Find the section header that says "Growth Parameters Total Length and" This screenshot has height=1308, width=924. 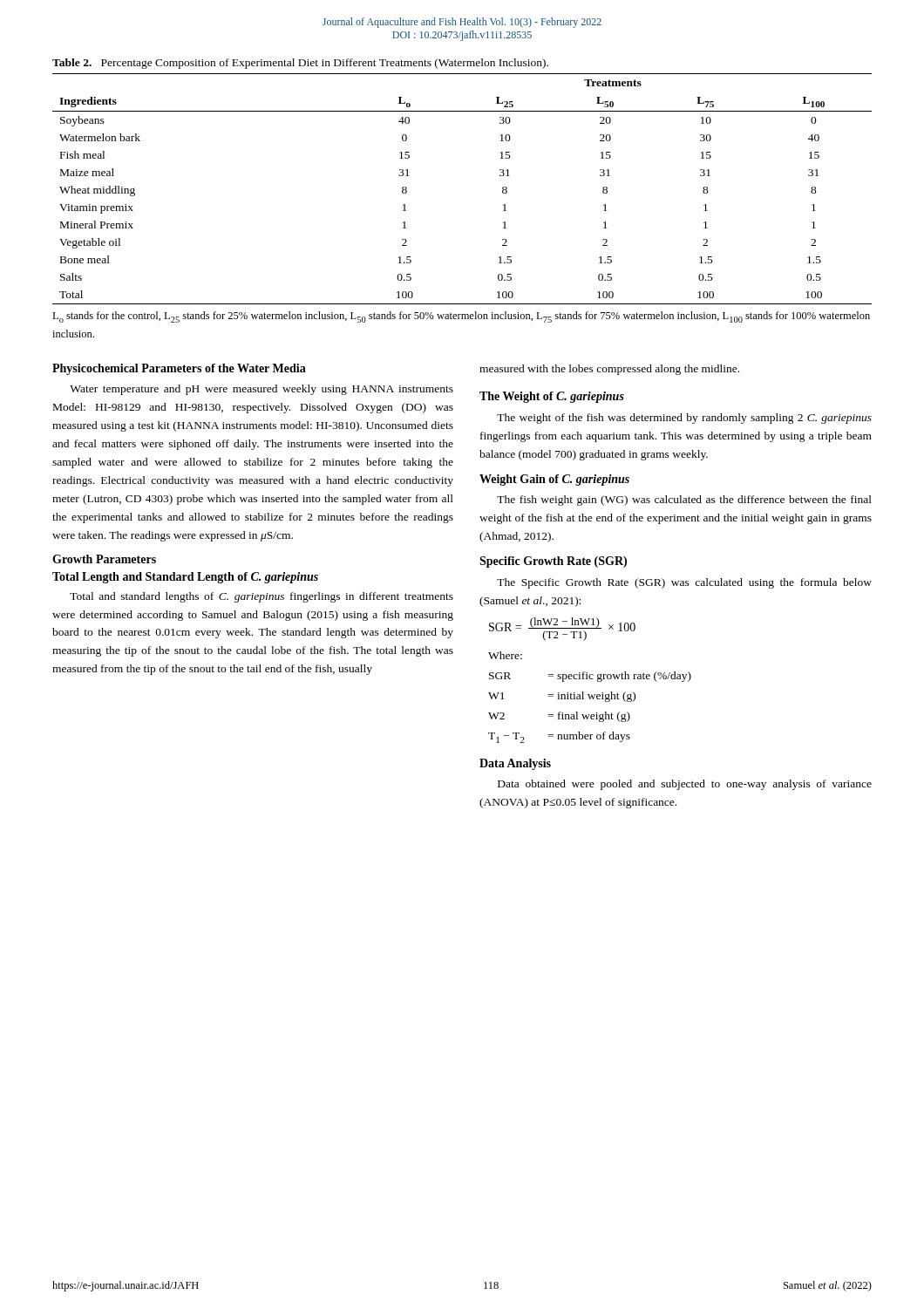tap(185, 568)
